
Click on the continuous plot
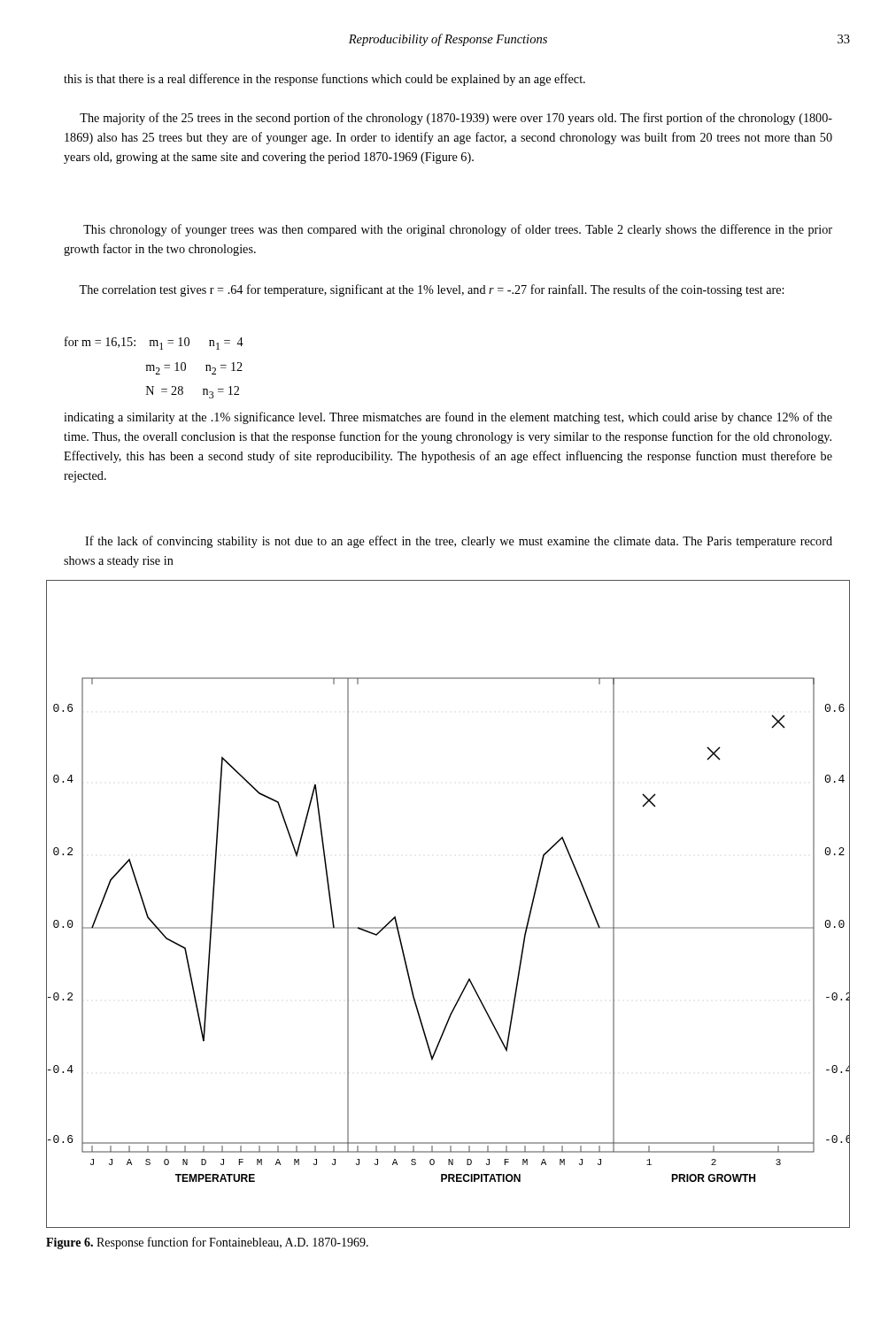[x=448, y=904]
